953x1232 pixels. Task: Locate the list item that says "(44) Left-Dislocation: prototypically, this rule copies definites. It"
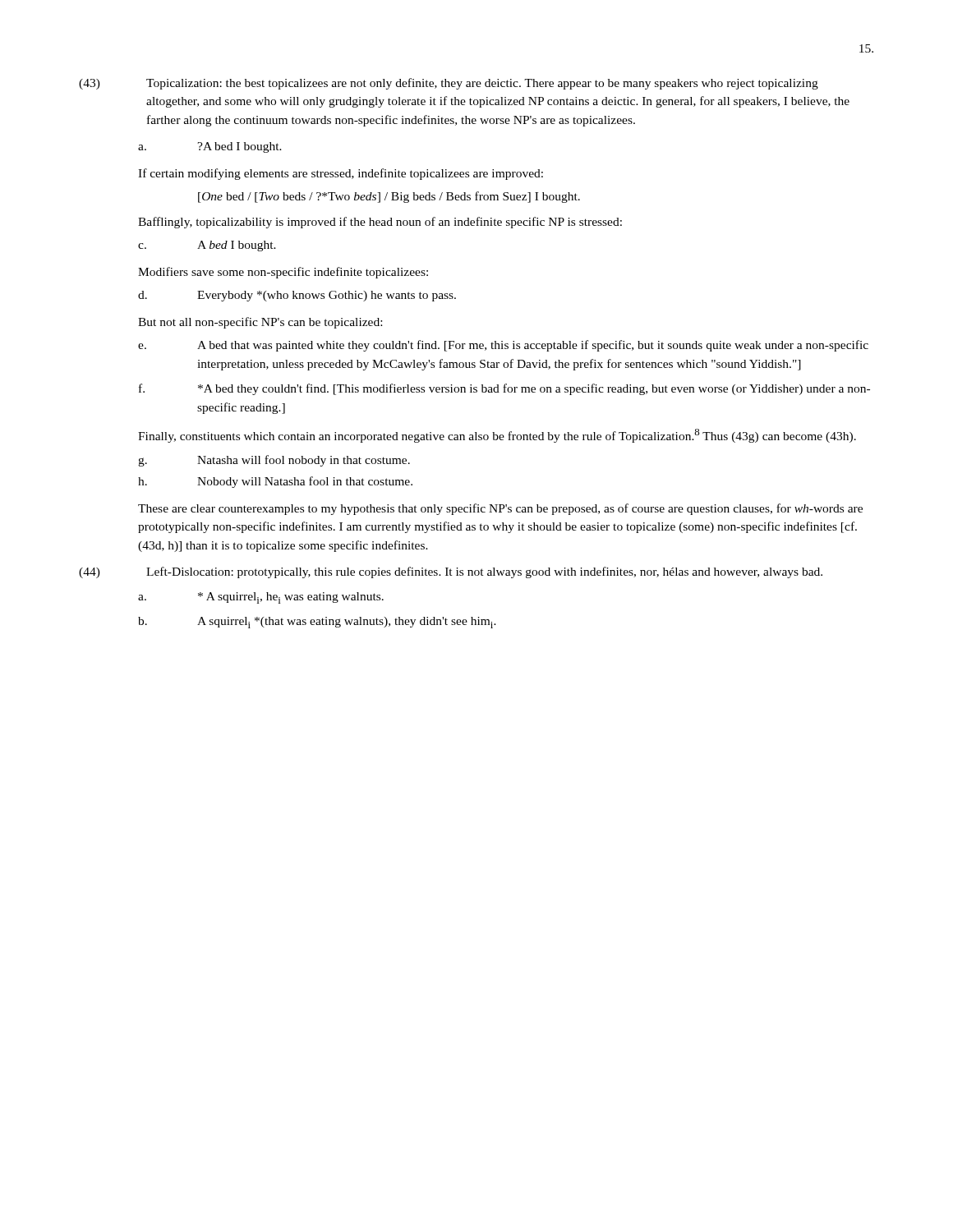tap(476, 572)
